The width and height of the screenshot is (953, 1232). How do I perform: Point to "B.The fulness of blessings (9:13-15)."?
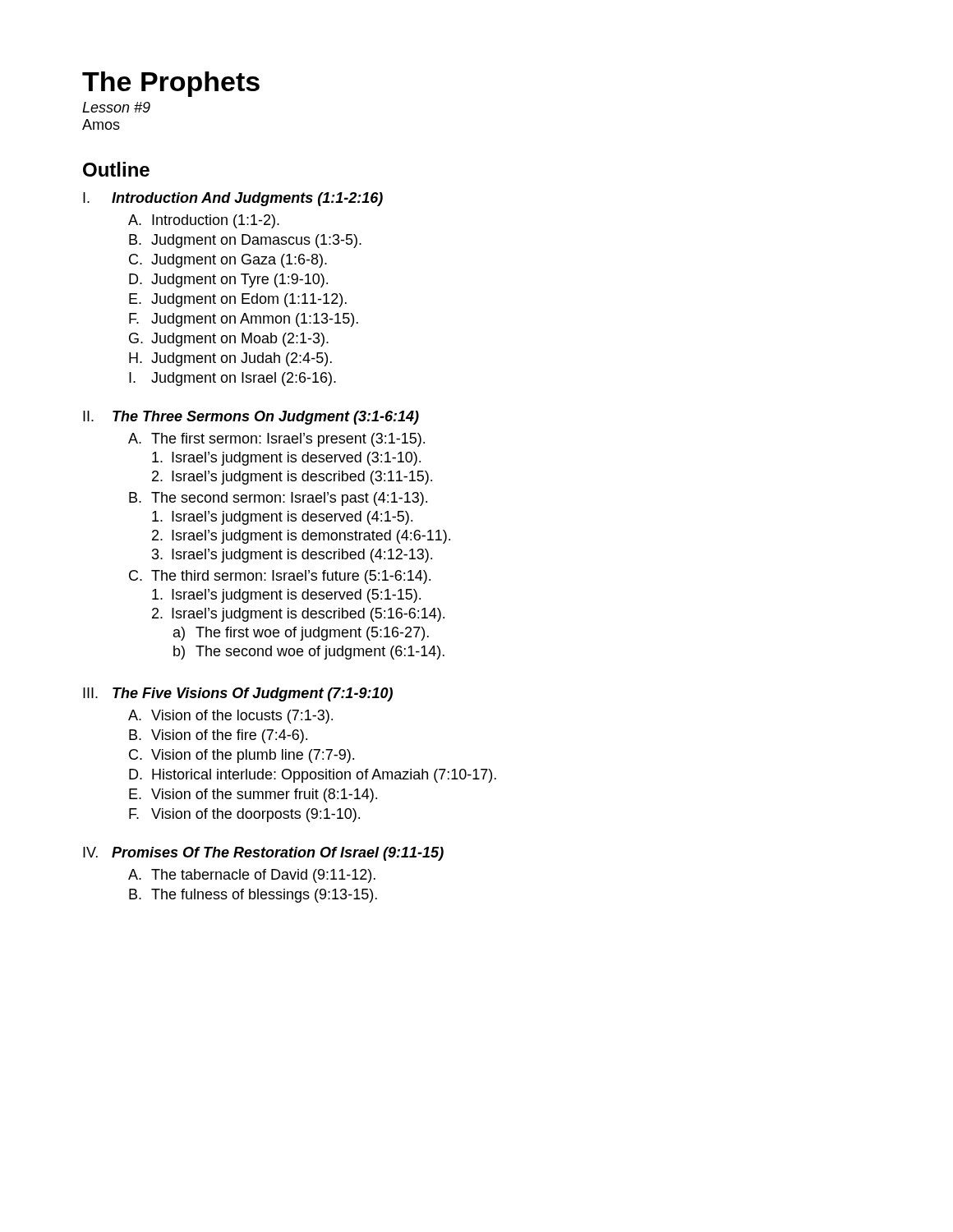tap(253, 895)
